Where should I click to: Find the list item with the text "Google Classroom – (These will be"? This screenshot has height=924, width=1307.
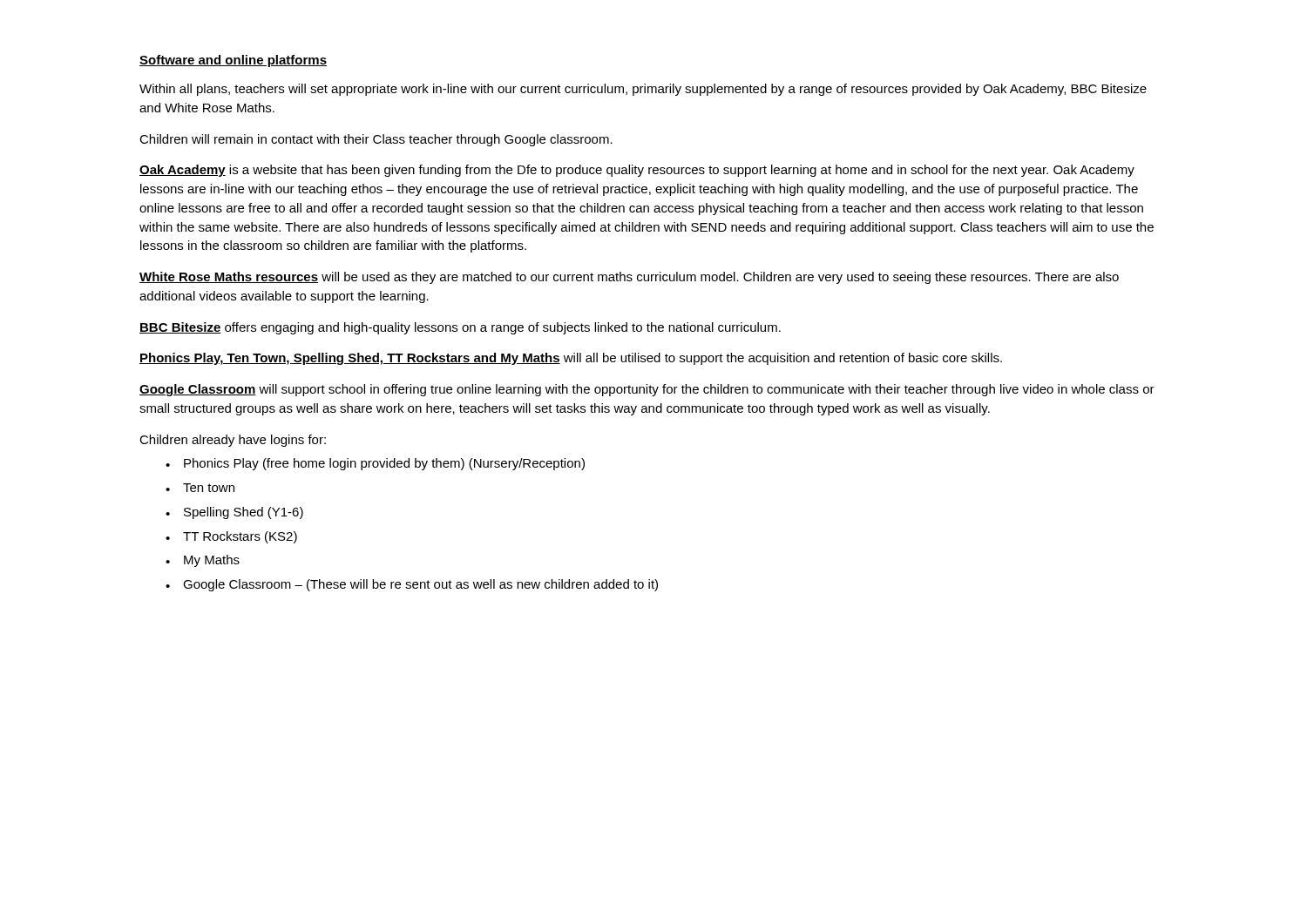667,585
